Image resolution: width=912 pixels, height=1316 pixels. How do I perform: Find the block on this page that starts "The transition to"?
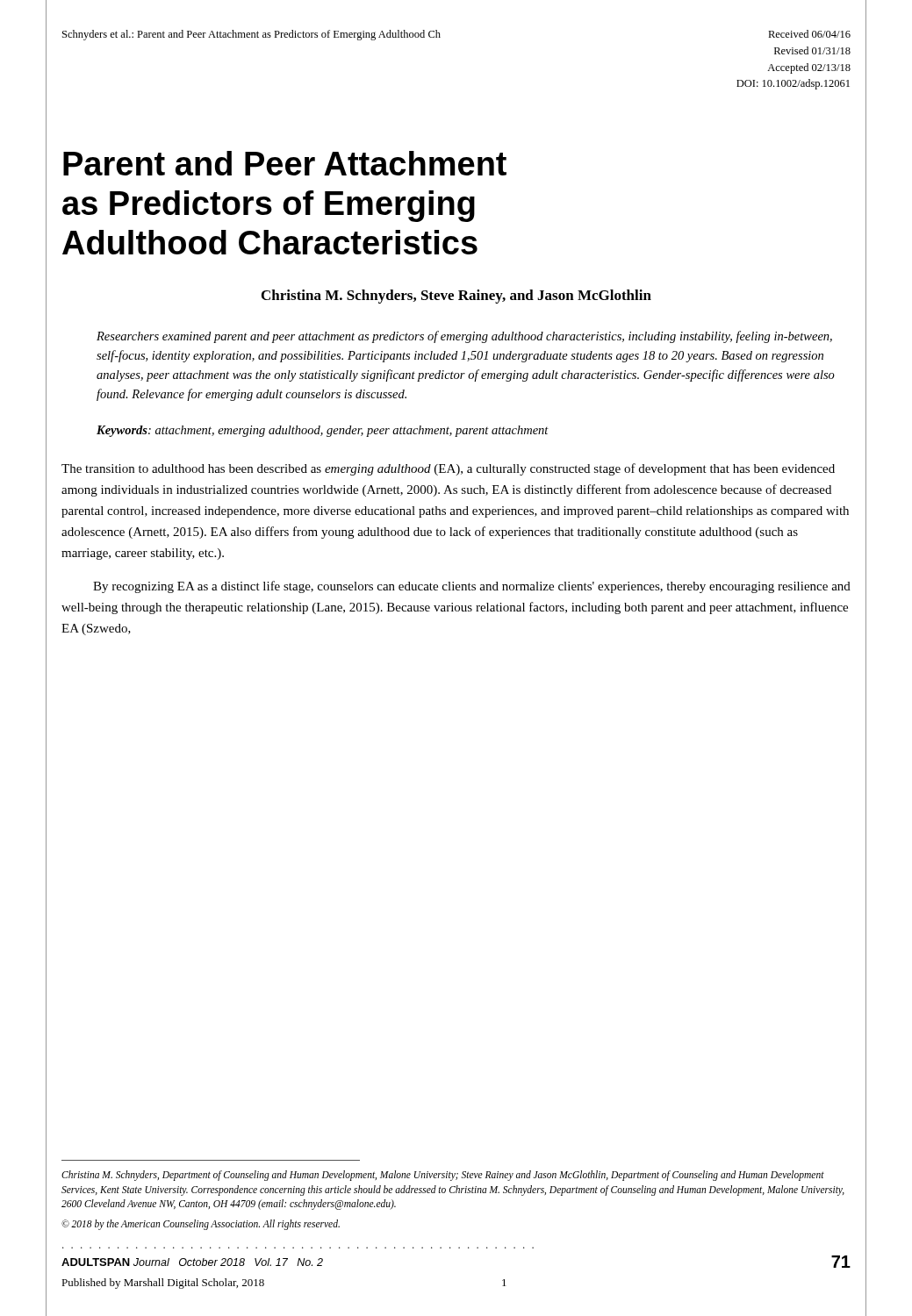point(448,469)
